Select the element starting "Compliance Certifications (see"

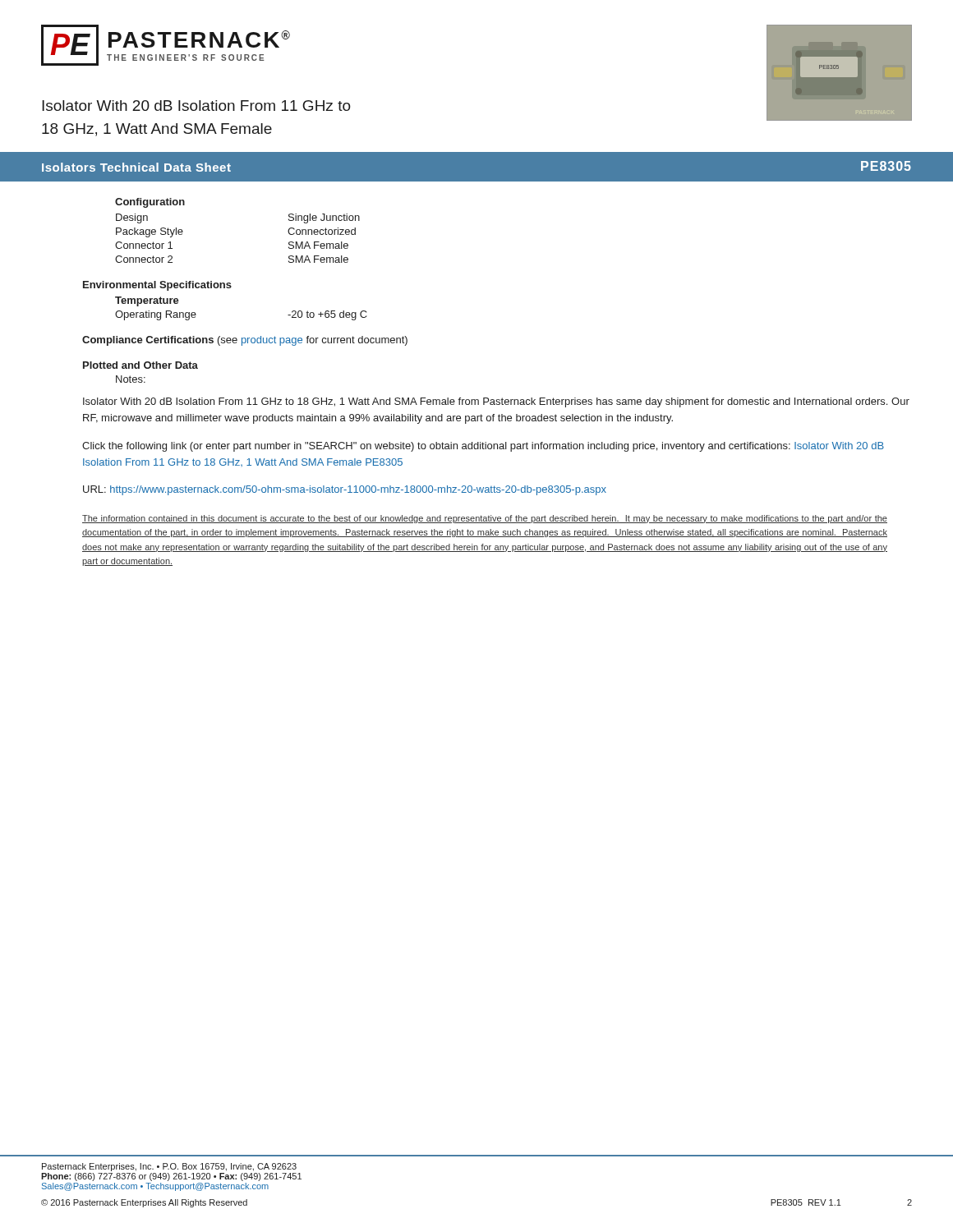click(x=245, y=340)
